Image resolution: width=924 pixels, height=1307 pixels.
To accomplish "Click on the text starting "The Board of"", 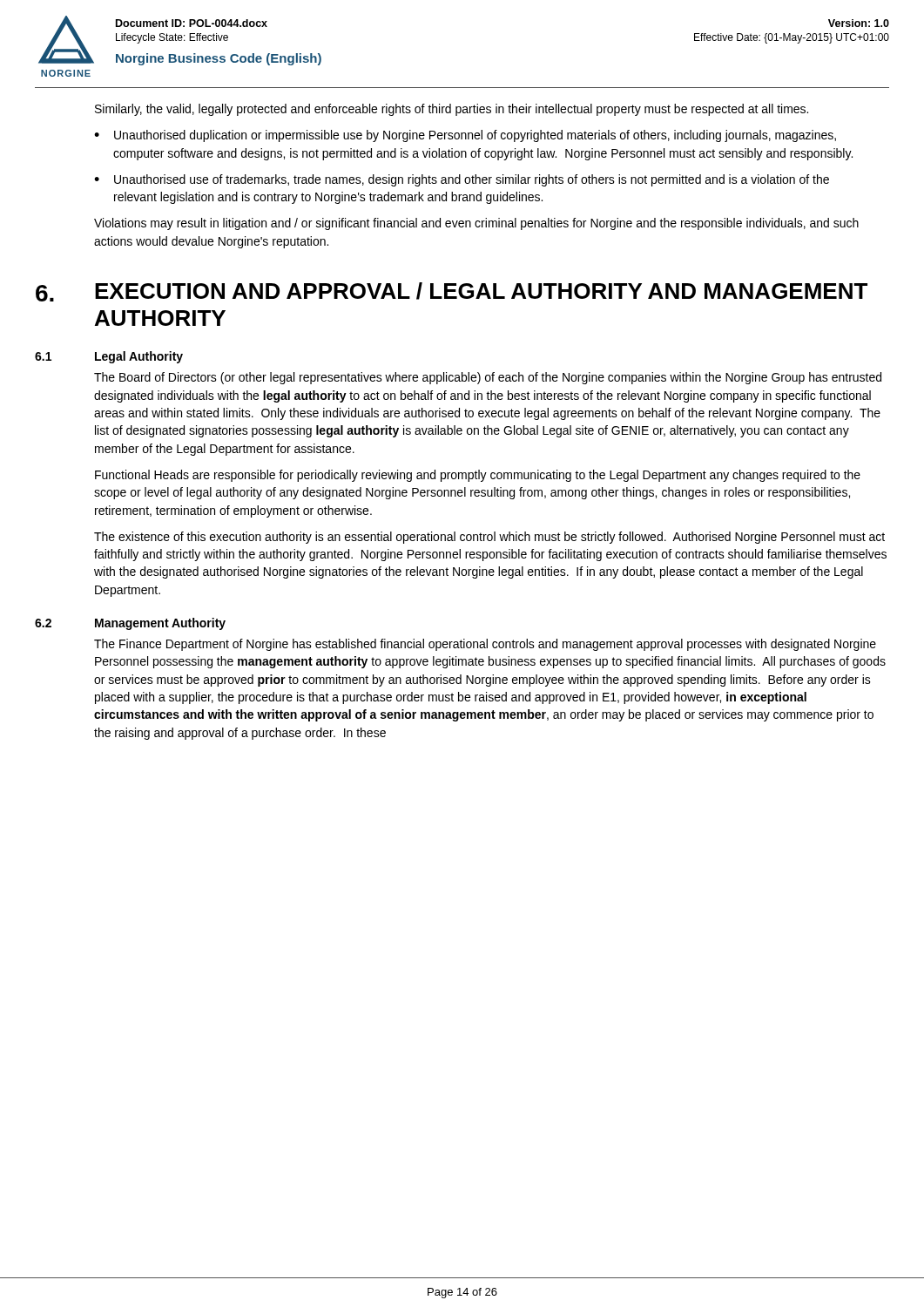I will click(492, 484).
